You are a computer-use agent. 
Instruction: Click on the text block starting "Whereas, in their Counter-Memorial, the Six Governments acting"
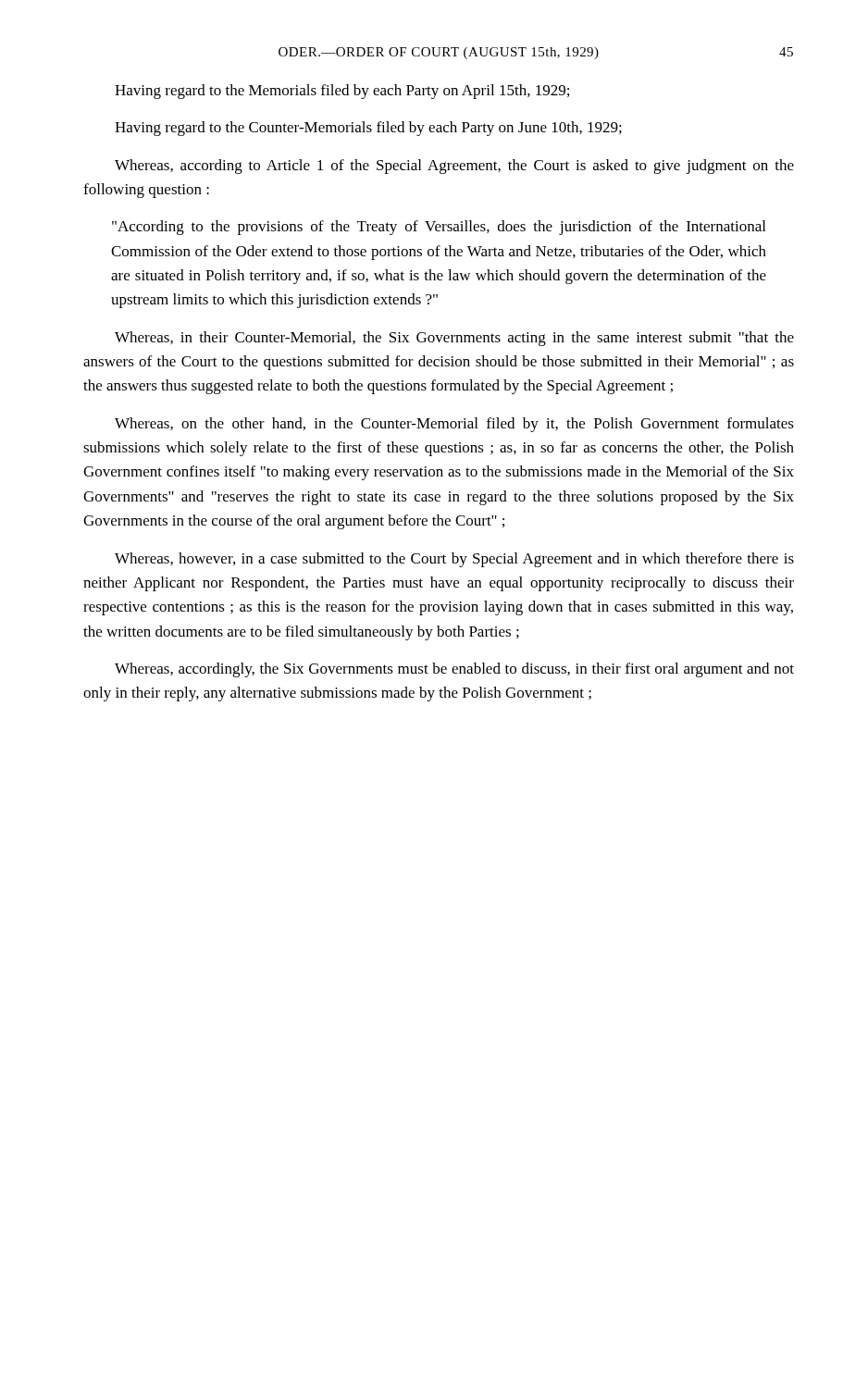[x=439, y=361]
